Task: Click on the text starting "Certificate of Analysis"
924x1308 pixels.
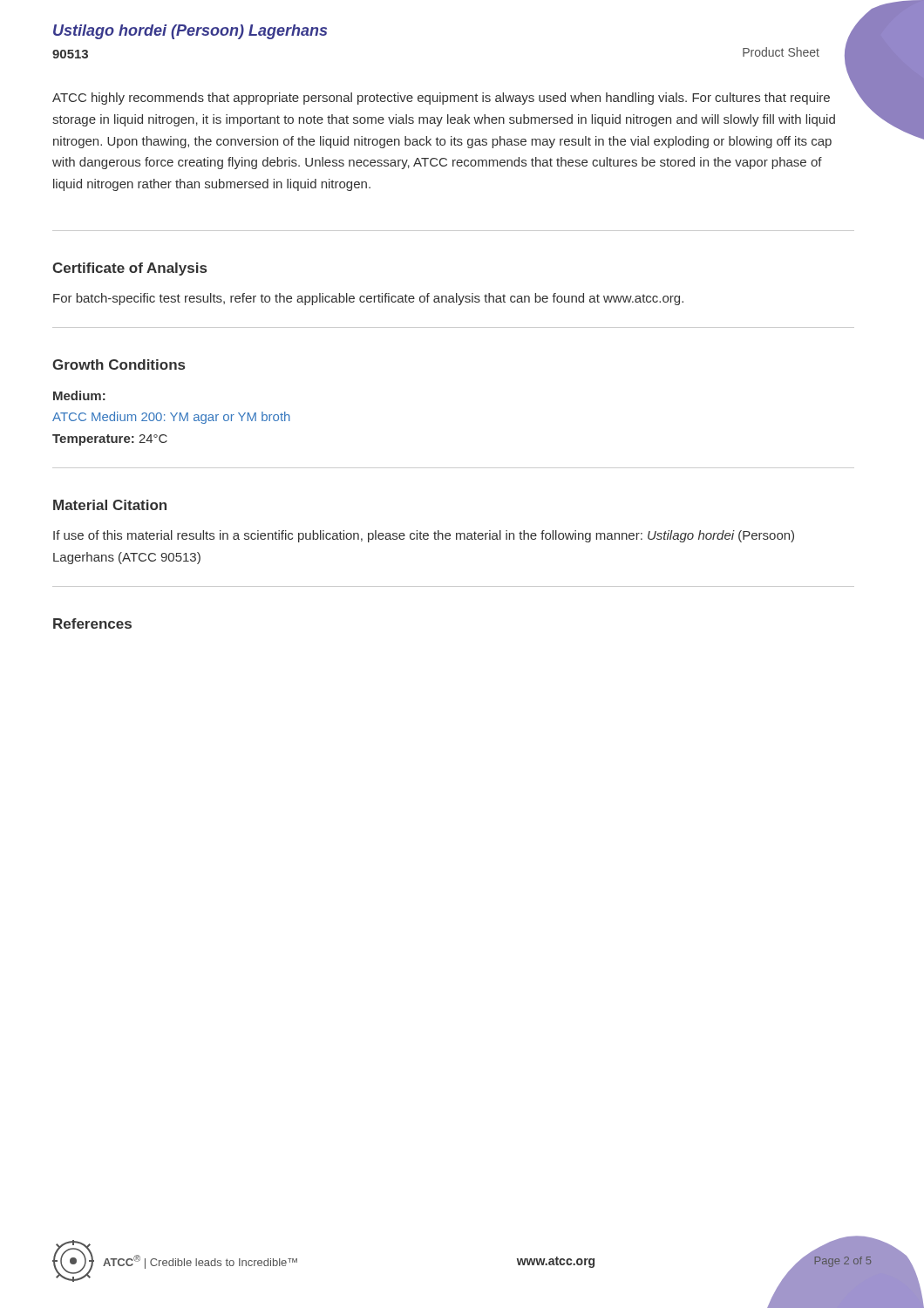Action: 130,268
